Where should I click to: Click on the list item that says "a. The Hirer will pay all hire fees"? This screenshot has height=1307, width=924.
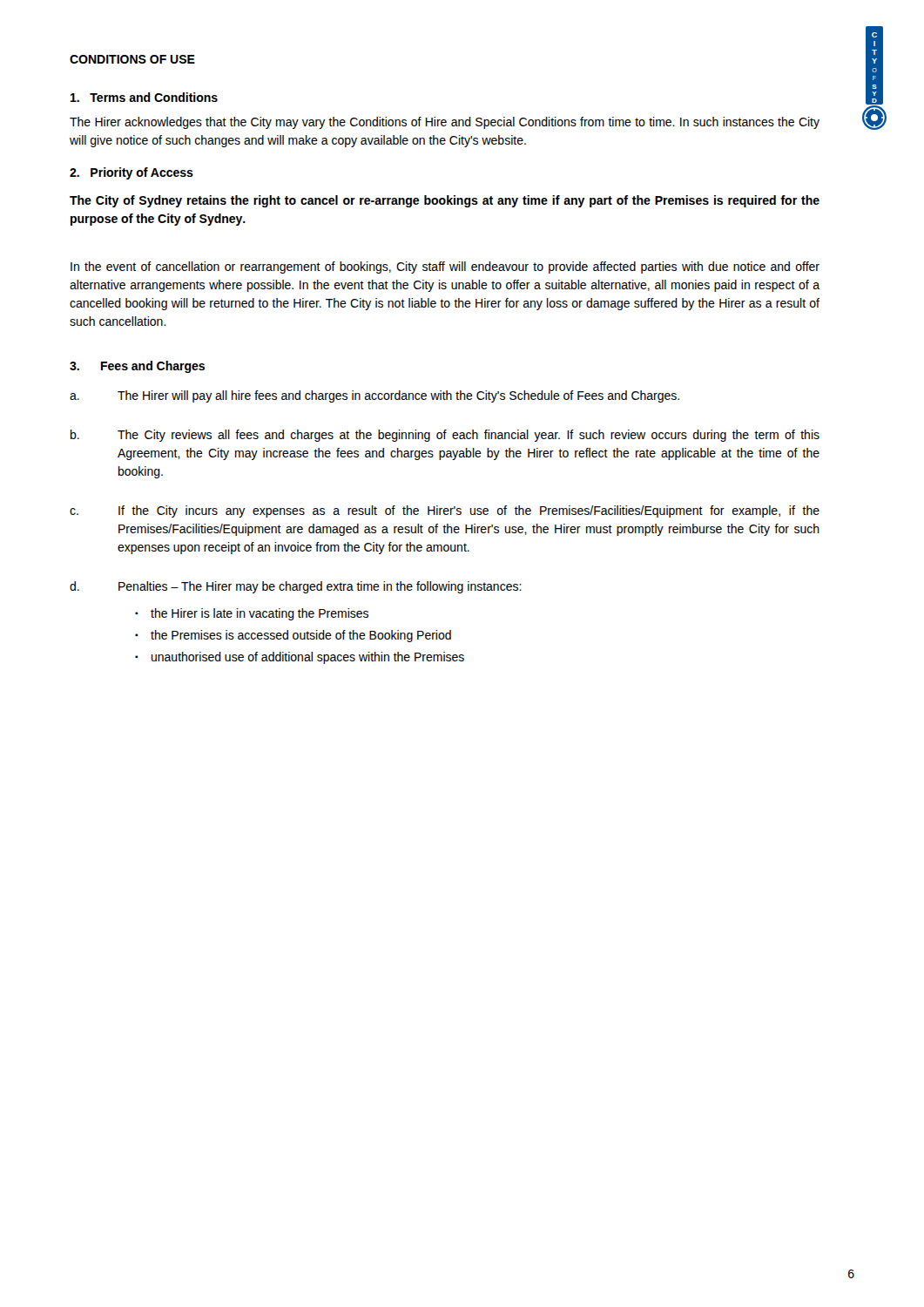(445, 396)
